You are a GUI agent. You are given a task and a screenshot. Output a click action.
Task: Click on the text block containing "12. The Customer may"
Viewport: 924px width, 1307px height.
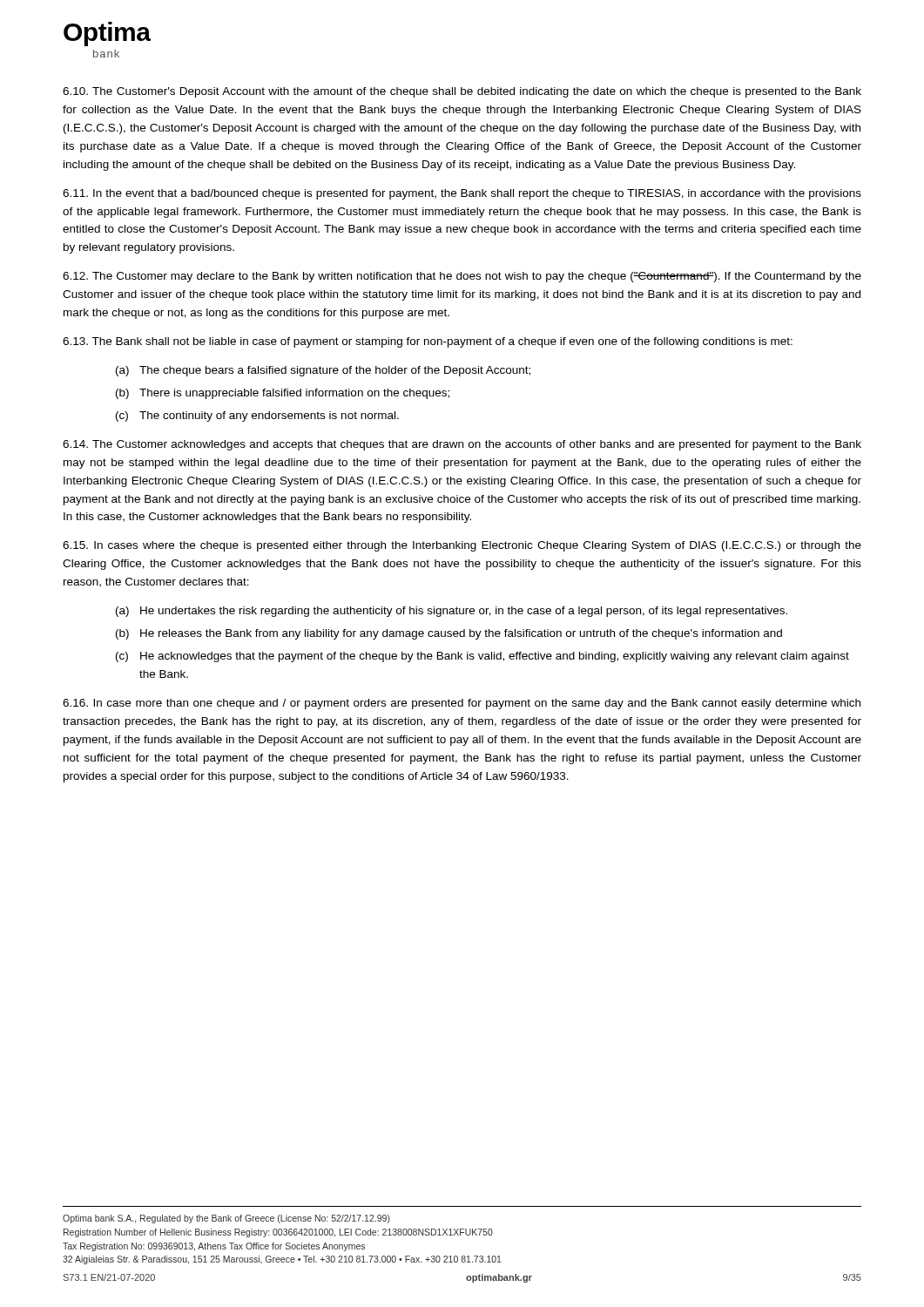pos(462,295)
